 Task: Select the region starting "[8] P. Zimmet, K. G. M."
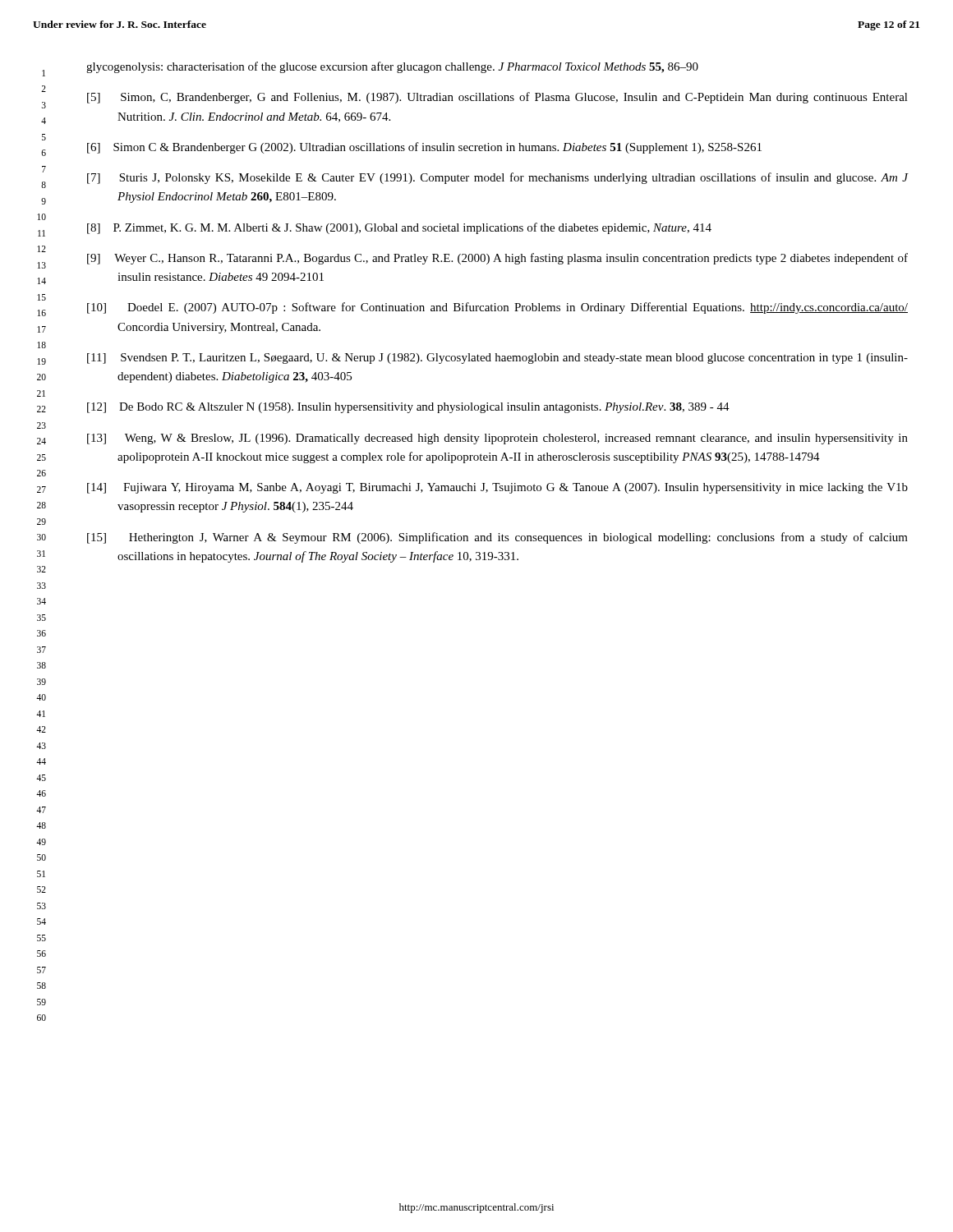[x=497, y=228]
